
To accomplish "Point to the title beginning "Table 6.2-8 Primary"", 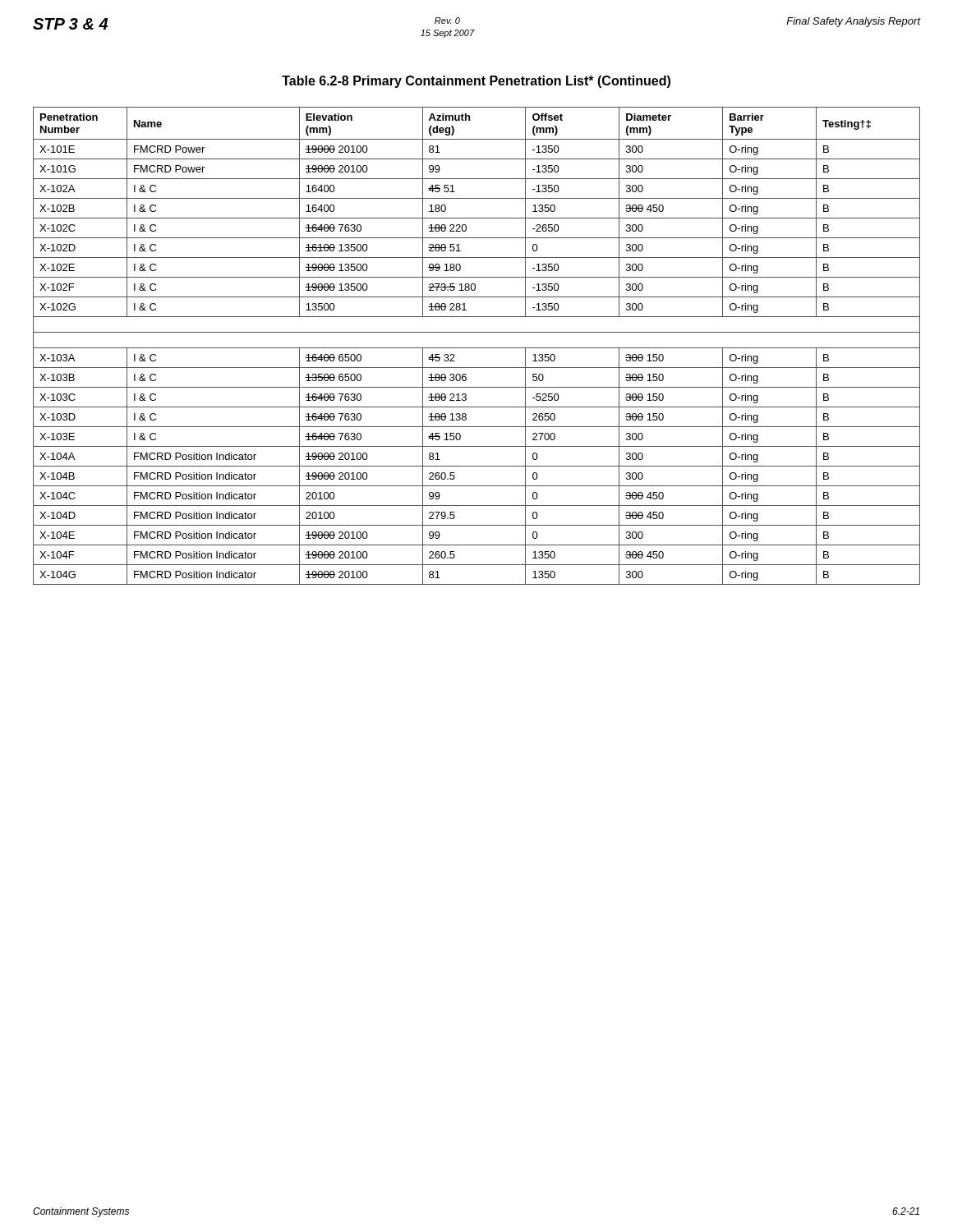I will (x=476, y=81).
